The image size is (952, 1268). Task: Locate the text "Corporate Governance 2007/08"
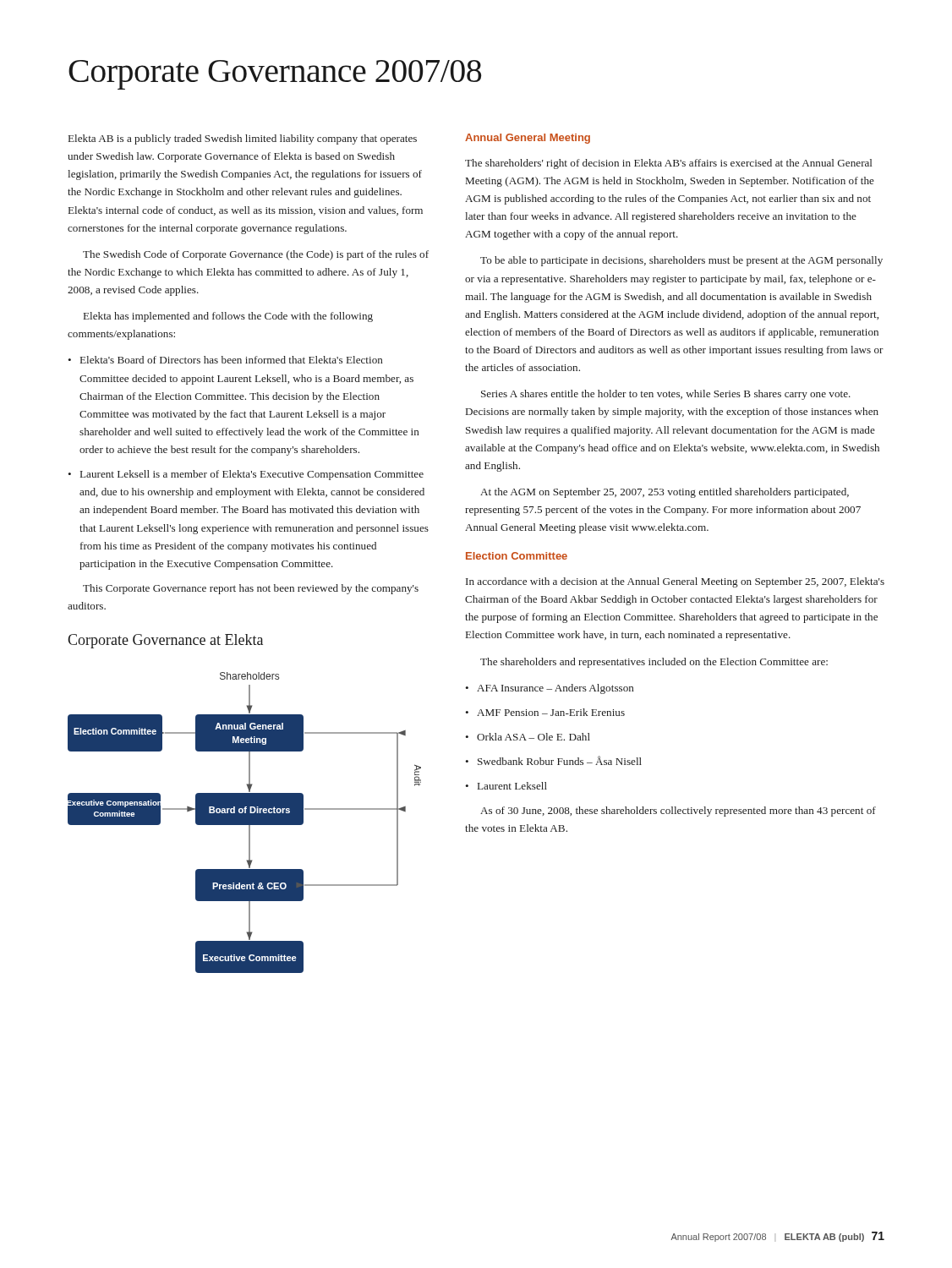pos(476,75)
